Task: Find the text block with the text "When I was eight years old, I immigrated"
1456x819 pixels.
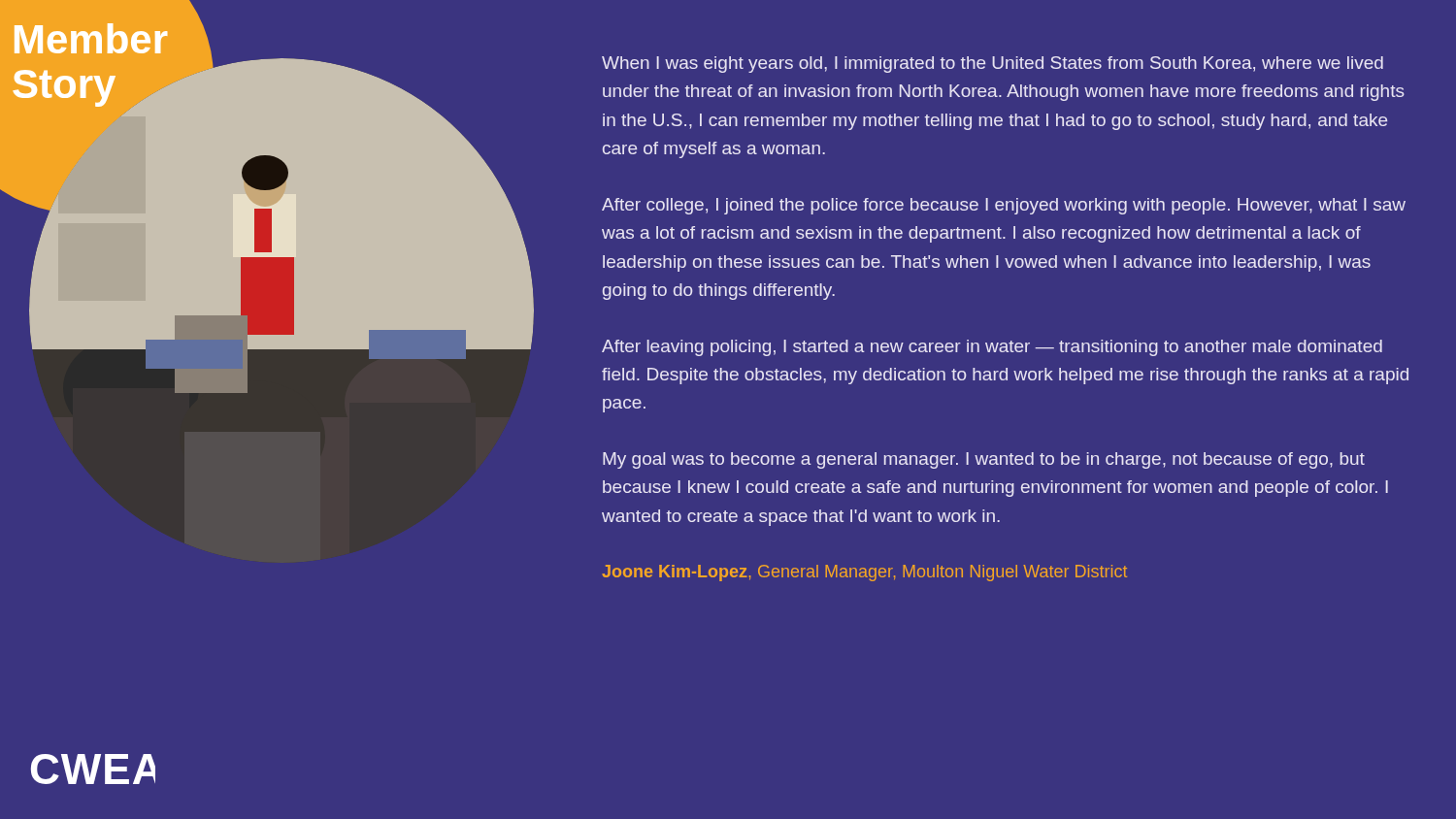Action: coord(1003,105)
